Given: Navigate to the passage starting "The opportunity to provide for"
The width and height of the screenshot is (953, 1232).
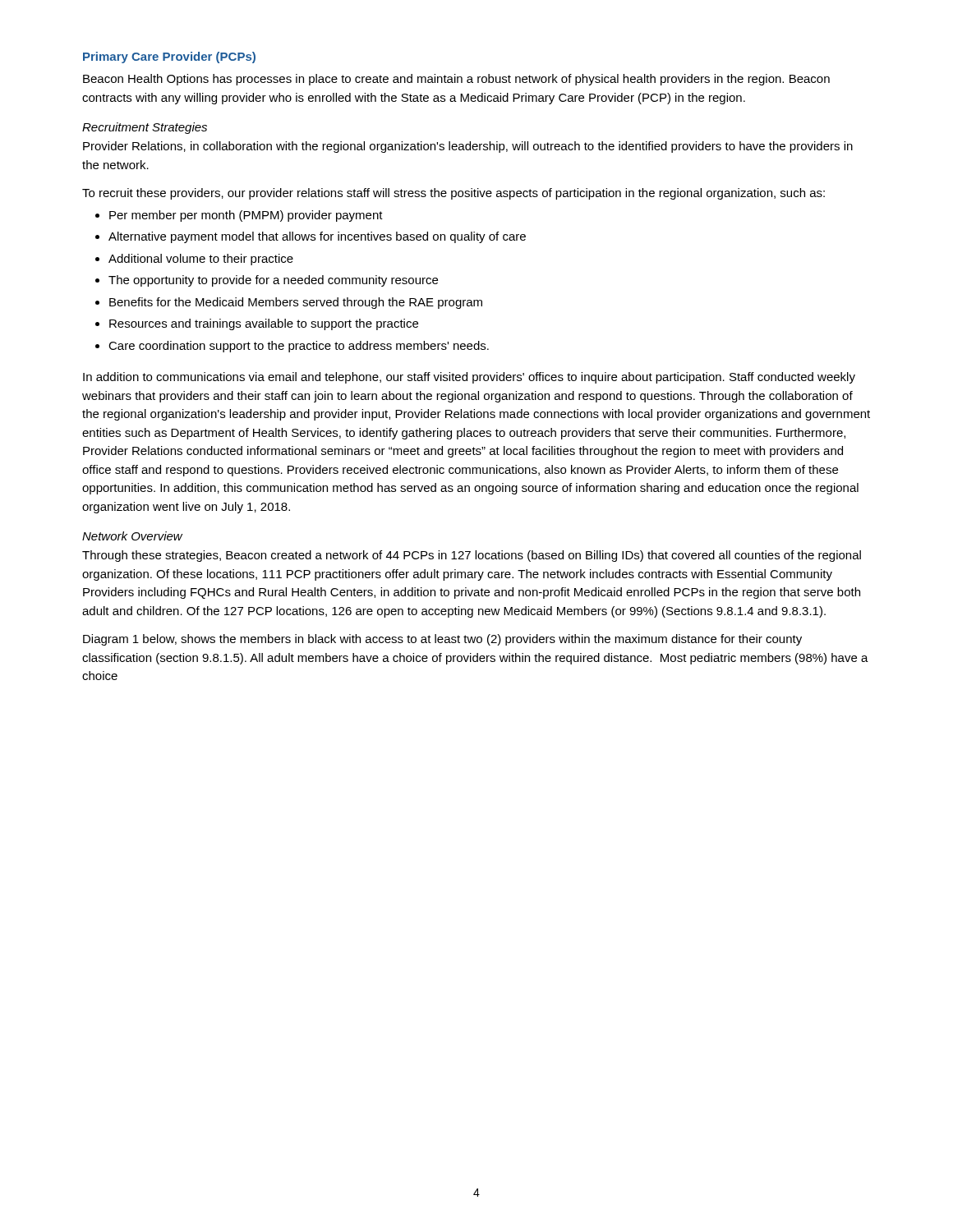Looking at the screenshot, I should 267,281.
